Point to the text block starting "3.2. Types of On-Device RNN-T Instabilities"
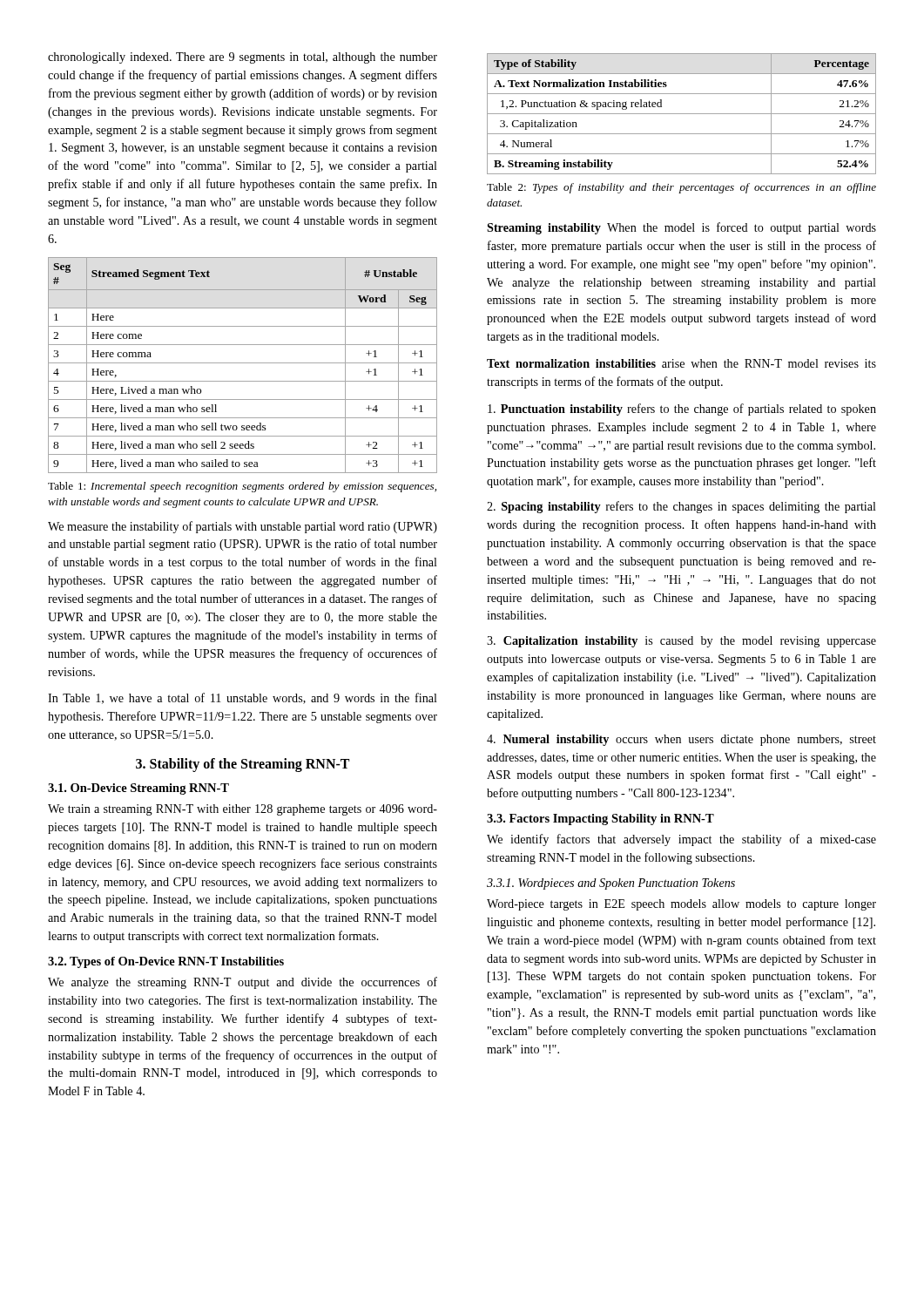This screenshot has height=1307, width=924. click(x=166, y=961)
